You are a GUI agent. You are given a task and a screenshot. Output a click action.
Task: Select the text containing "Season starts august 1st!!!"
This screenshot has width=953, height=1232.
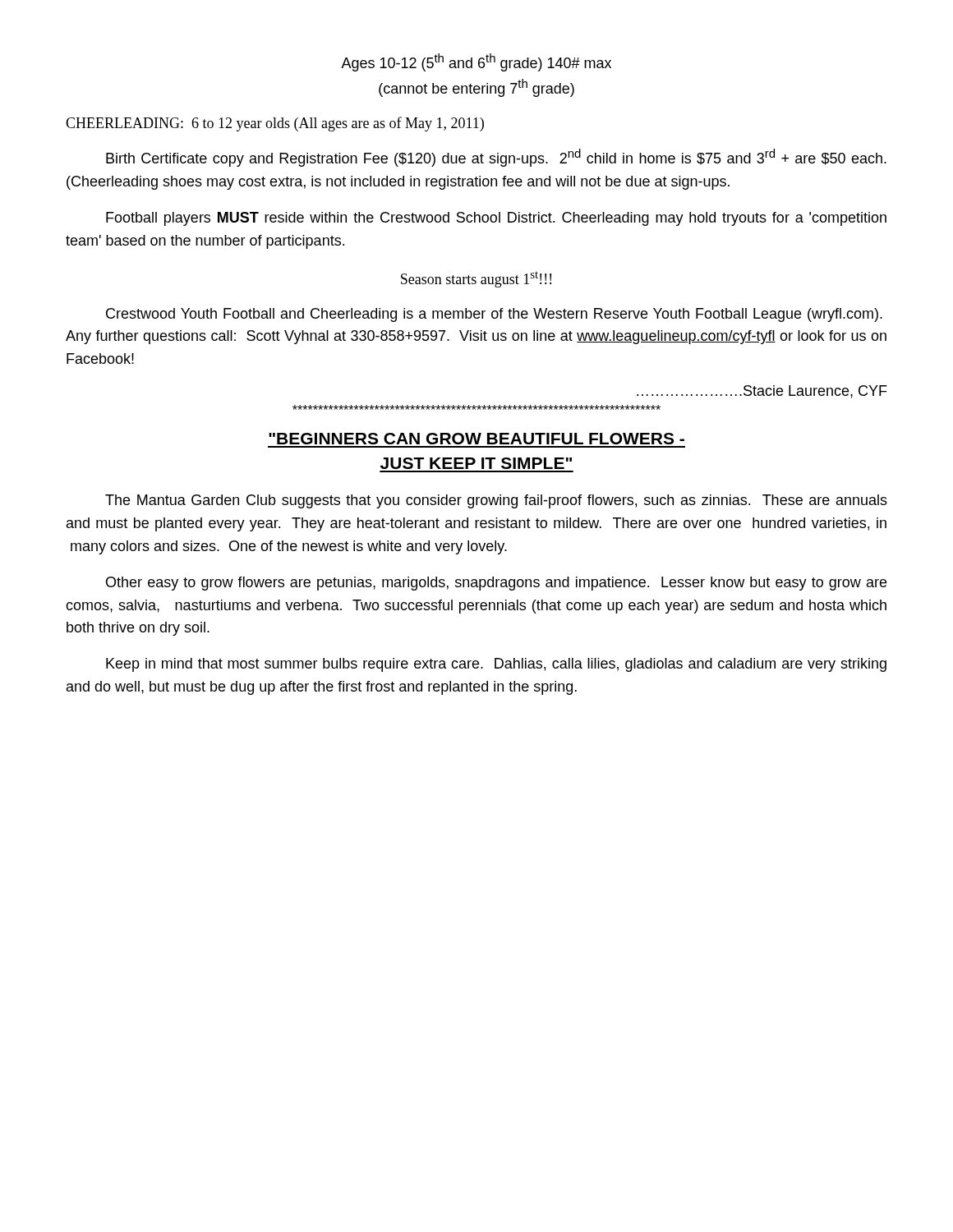click(476, 277)
